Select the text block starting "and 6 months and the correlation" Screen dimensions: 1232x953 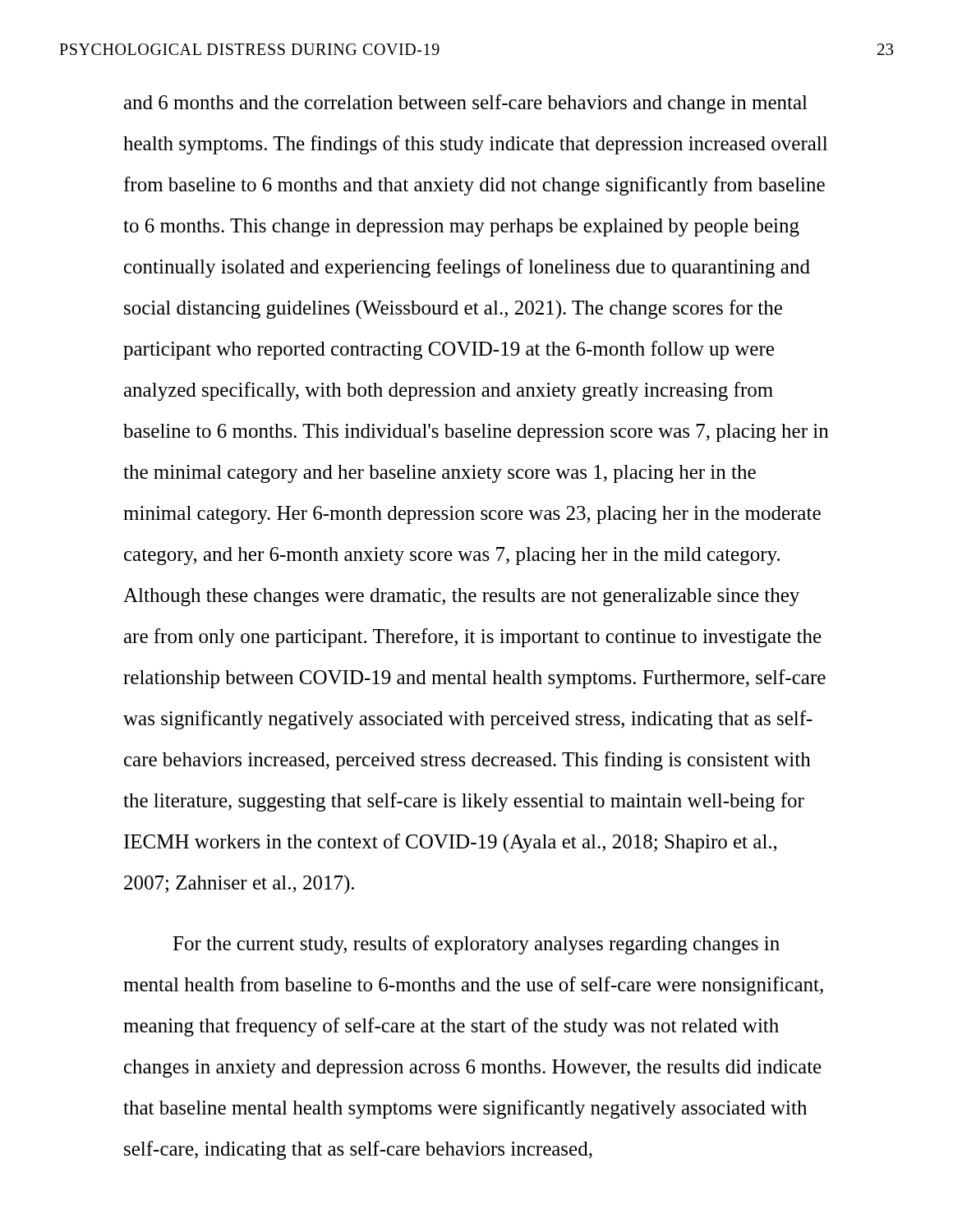pos(466,104)
